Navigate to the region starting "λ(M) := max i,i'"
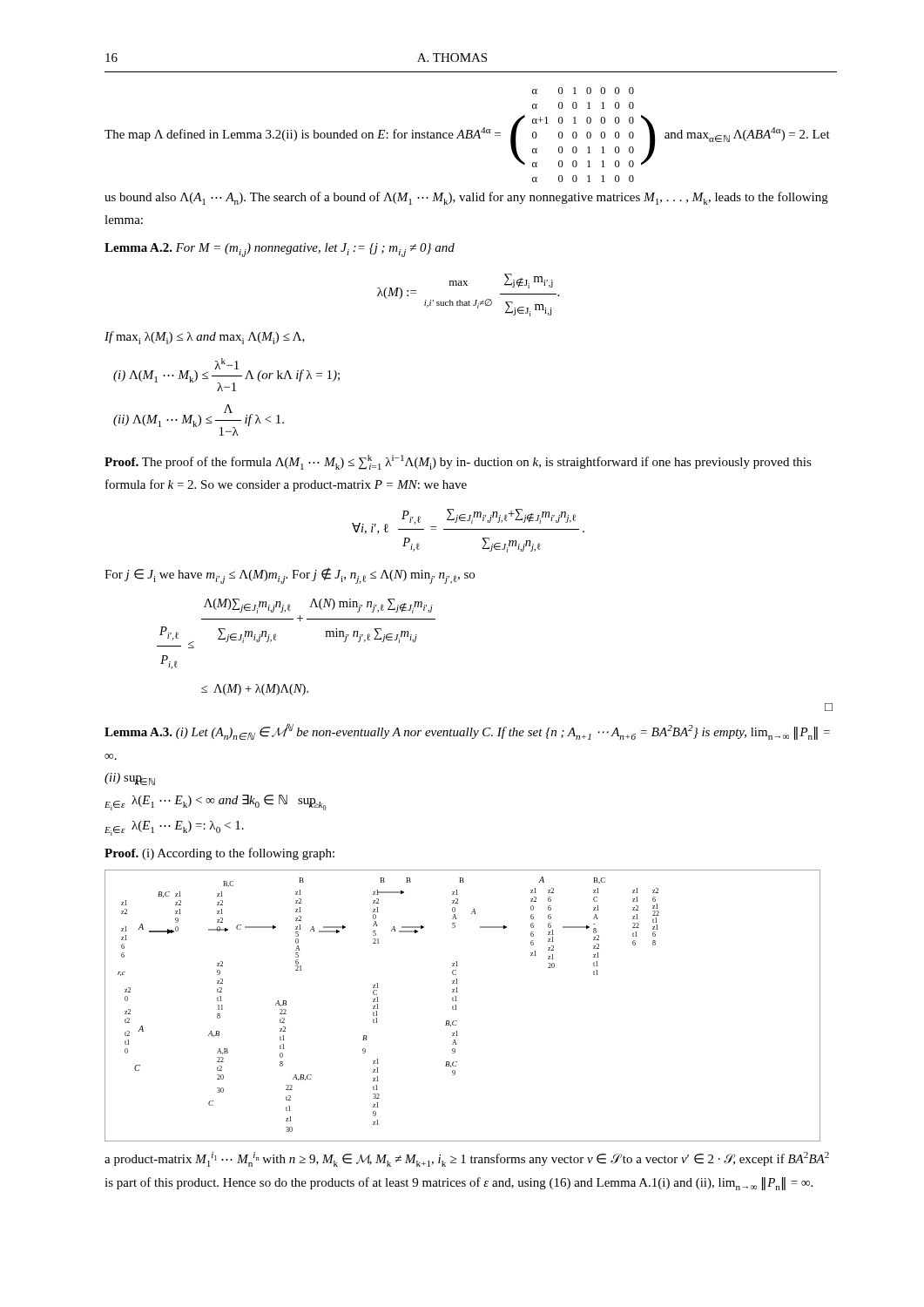Viewport: 924px width, 1307px height. (x=469, y=294)
